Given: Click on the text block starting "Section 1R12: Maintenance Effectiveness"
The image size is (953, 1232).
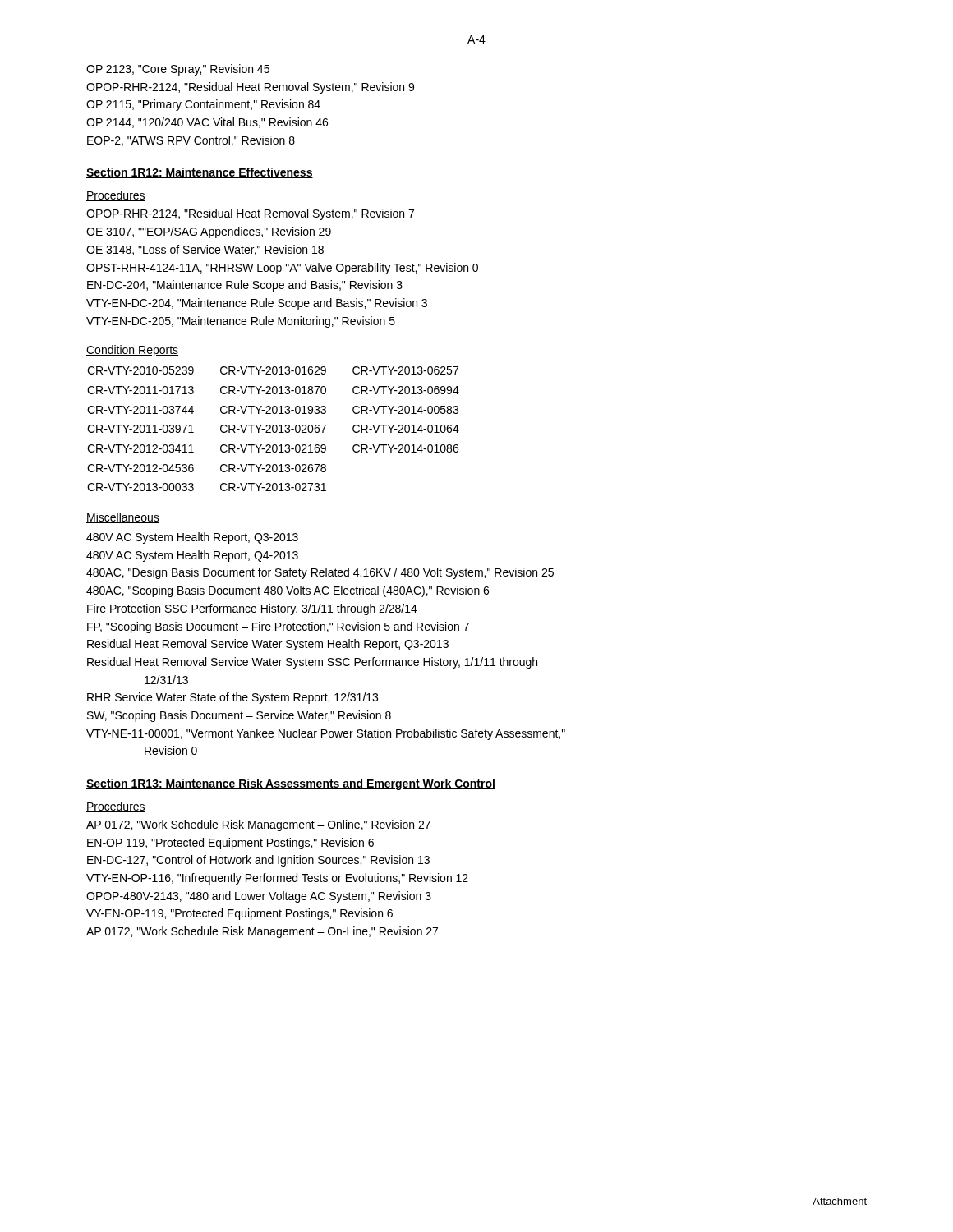Looking at the screenshot, I should tap(199, 173).
